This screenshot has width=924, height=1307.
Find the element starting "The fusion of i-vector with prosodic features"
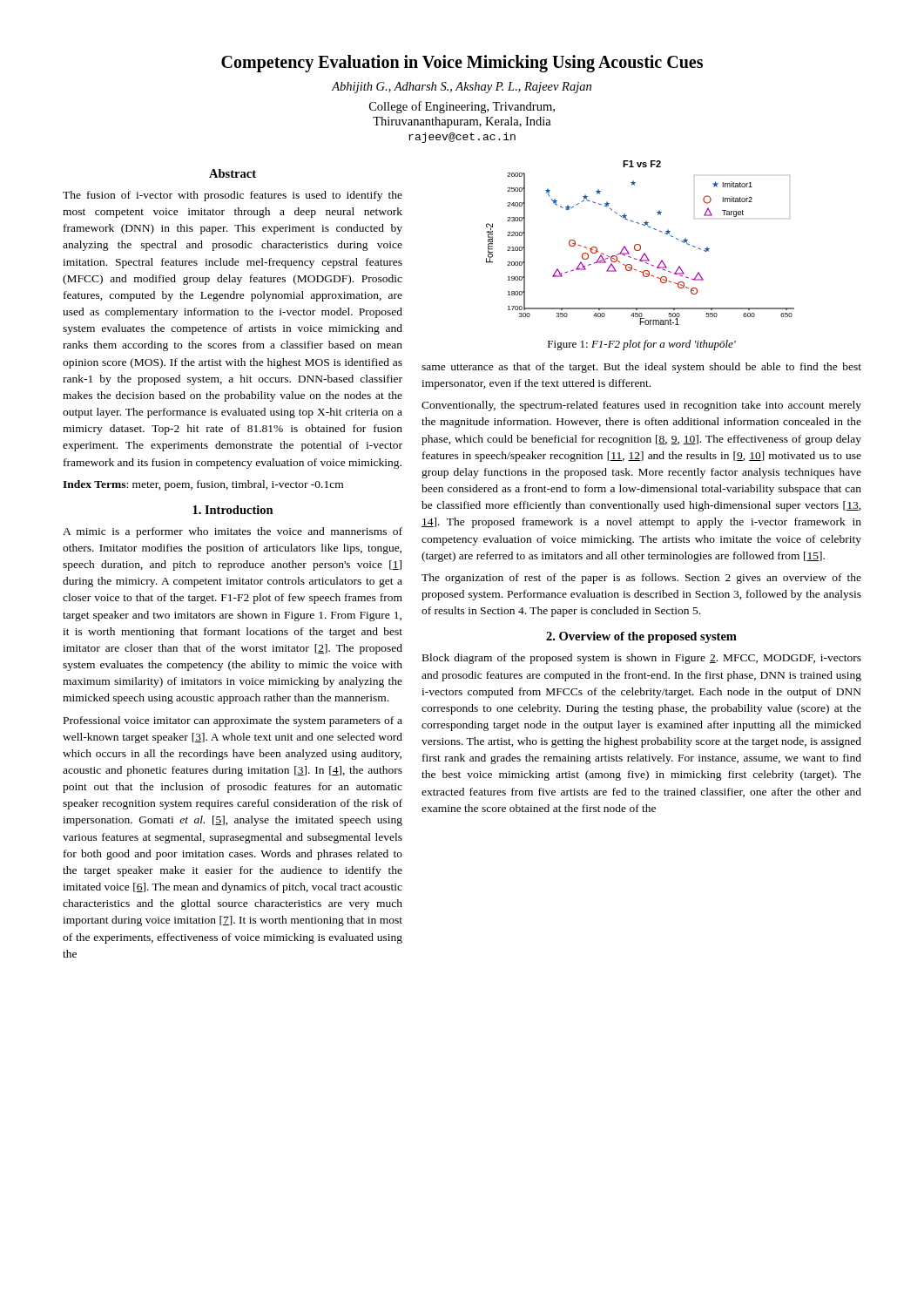click(233, 328)
